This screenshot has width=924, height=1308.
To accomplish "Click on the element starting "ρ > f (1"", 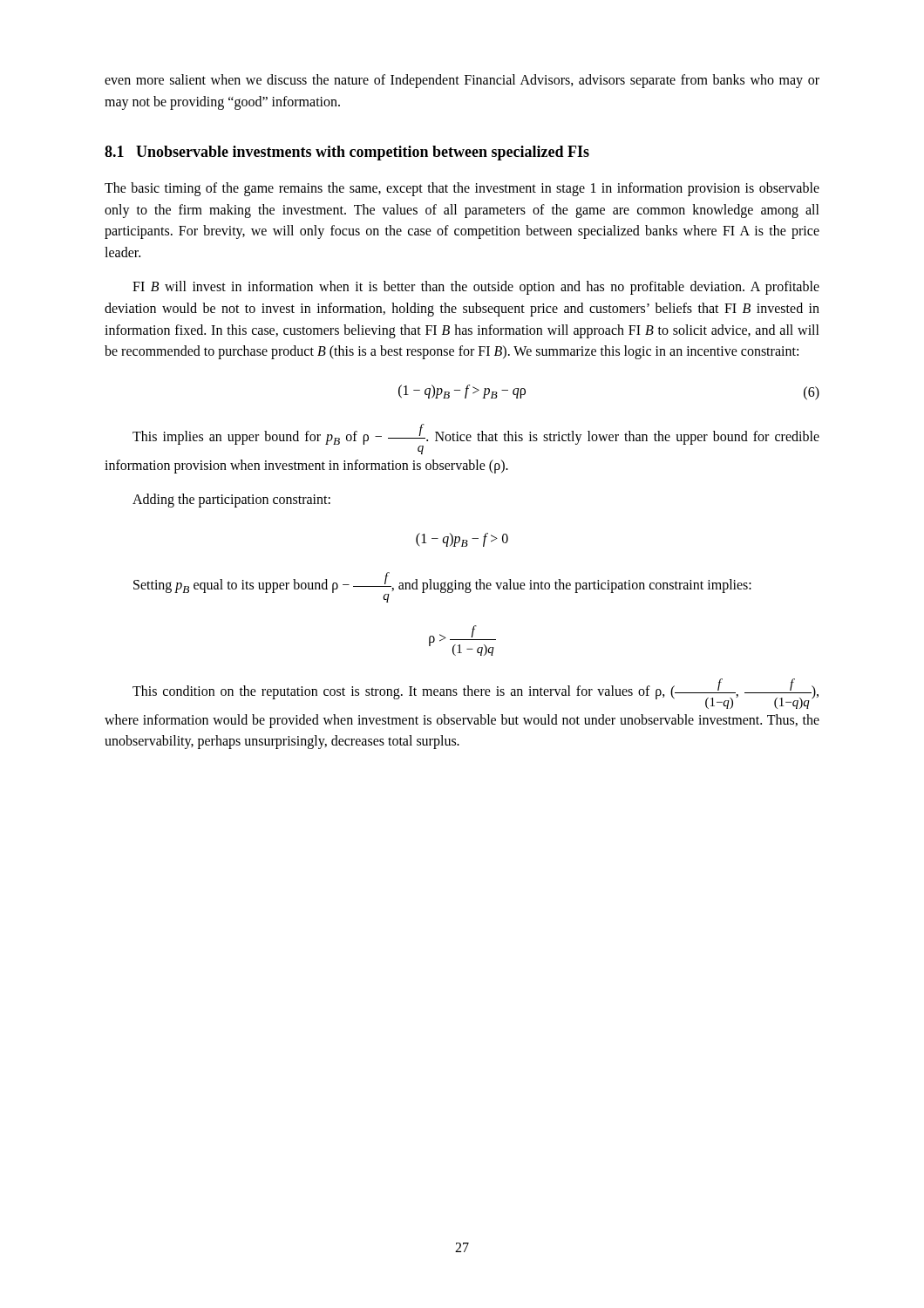I will pos(462,639).
